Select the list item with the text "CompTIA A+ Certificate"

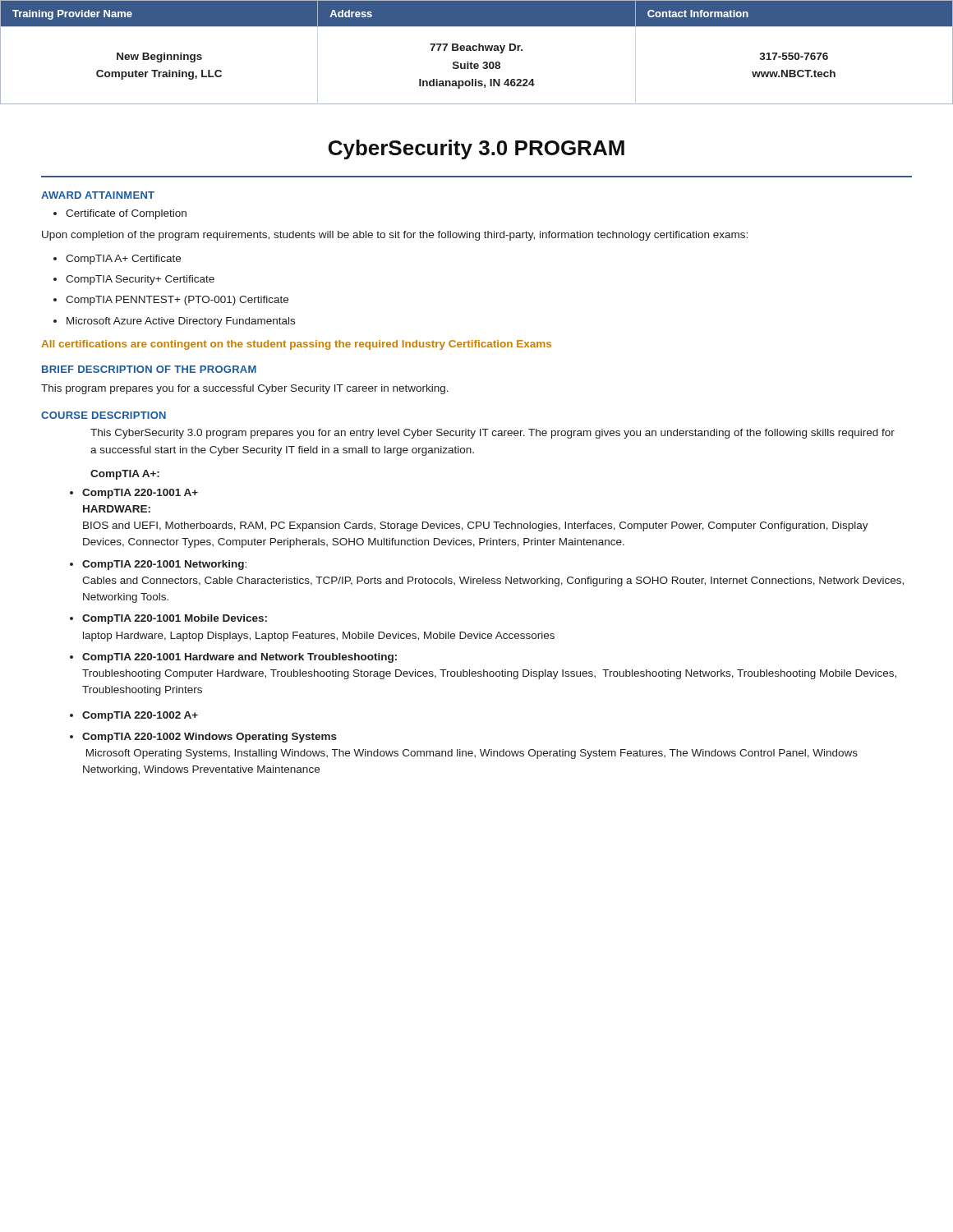pos(123,260)
